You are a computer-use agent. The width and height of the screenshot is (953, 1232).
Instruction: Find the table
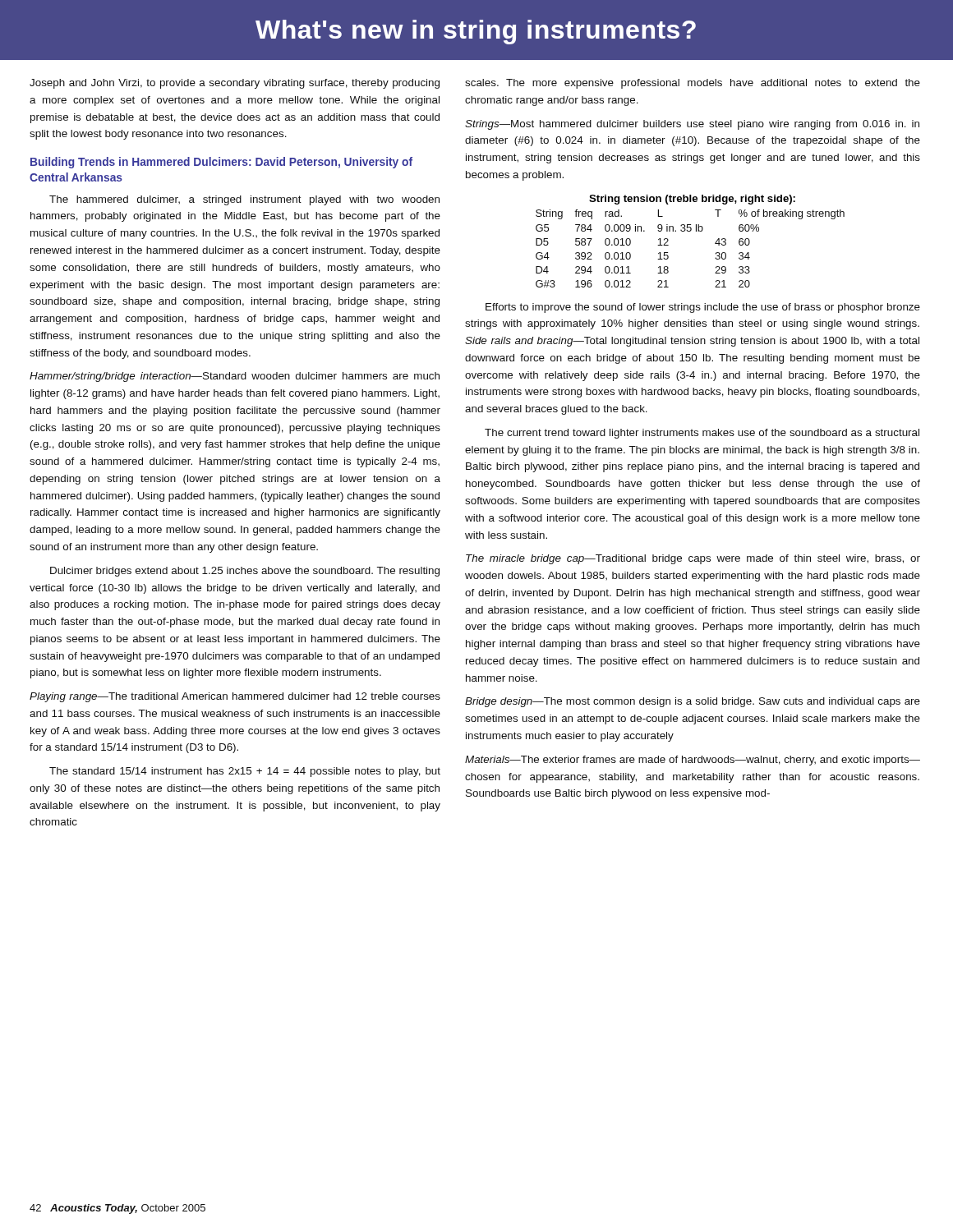pos(693,248)
